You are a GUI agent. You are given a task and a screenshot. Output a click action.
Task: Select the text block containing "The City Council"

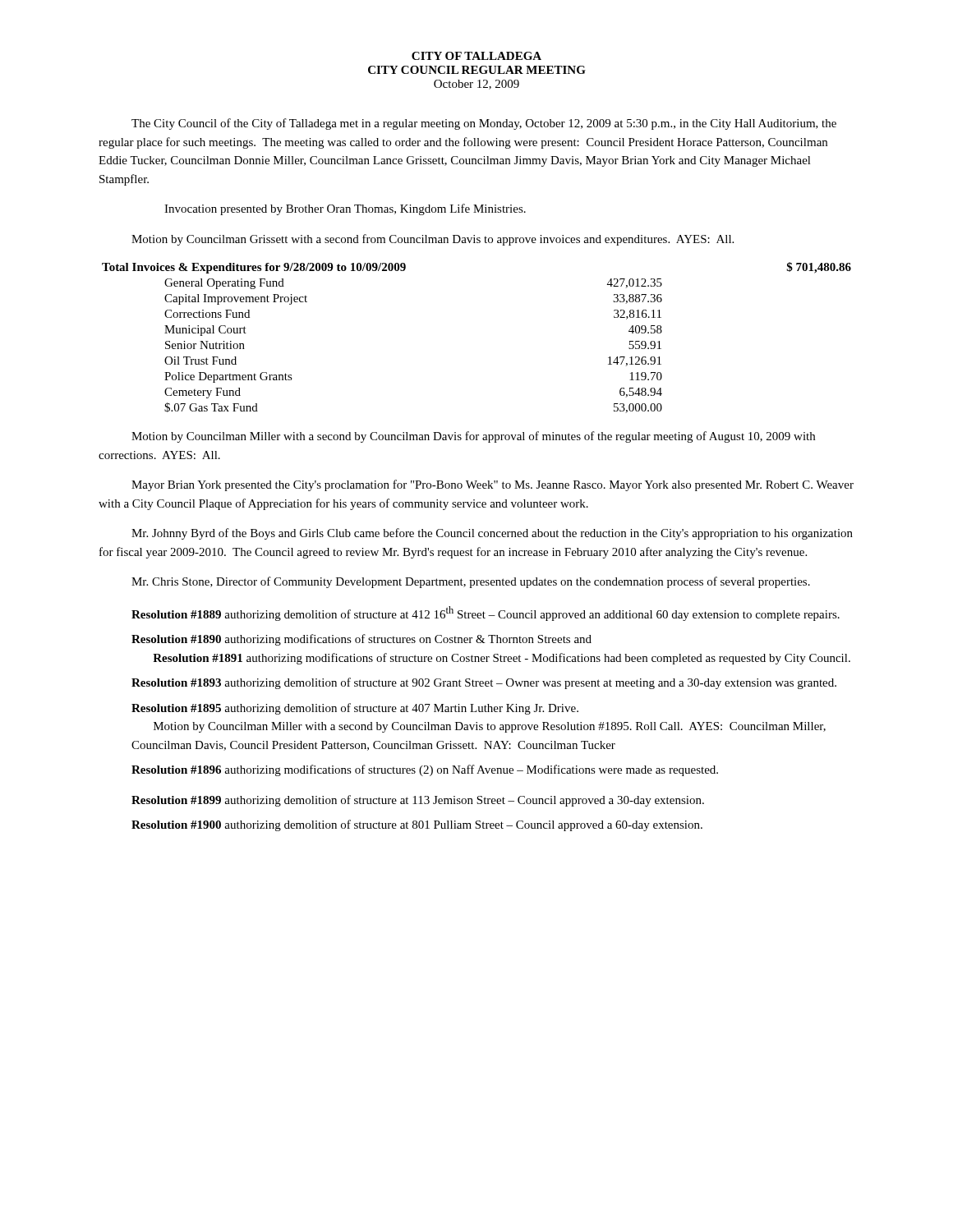pos(468,151)
